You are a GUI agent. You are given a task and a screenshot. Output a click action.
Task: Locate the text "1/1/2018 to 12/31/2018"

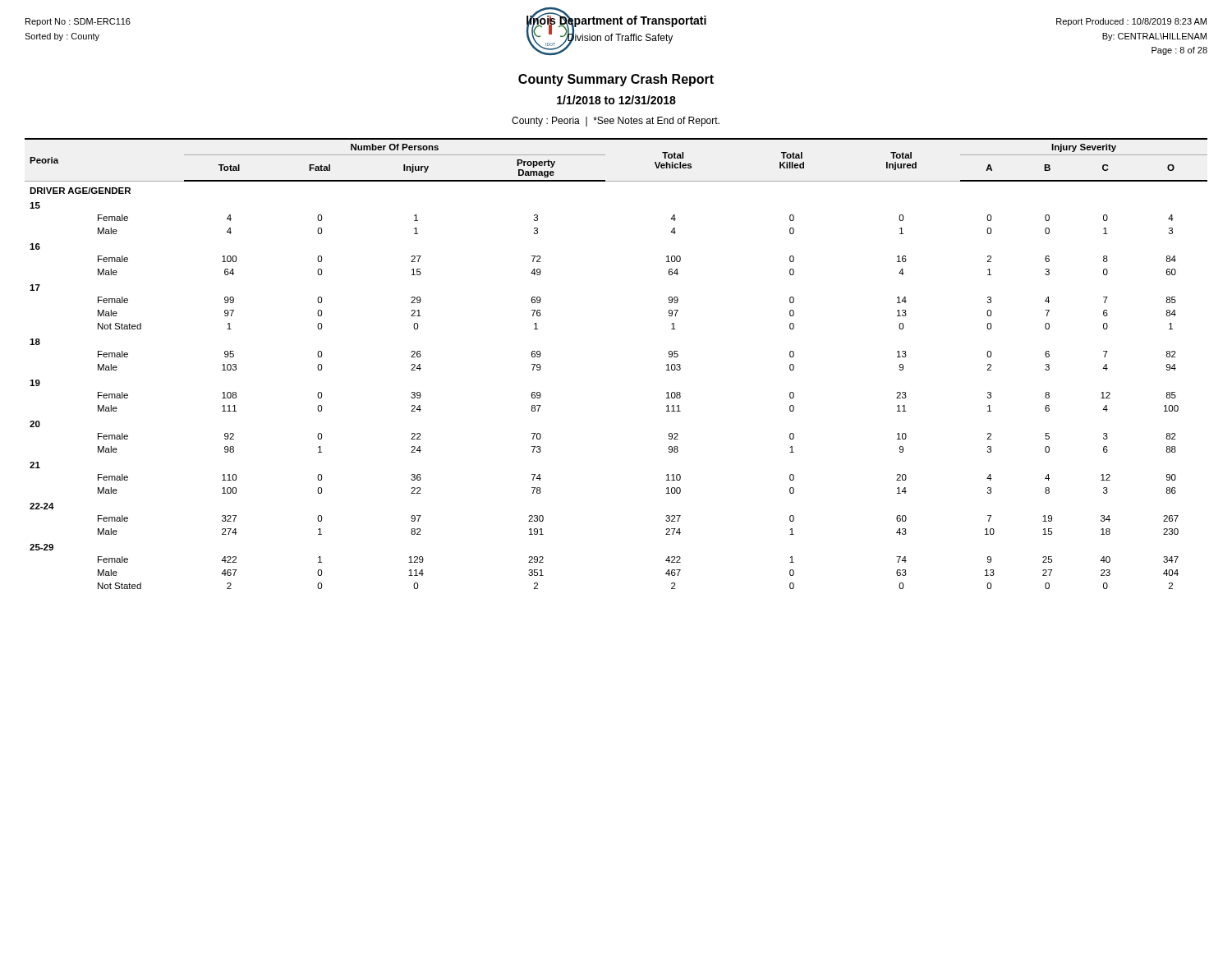coord(616,100)
